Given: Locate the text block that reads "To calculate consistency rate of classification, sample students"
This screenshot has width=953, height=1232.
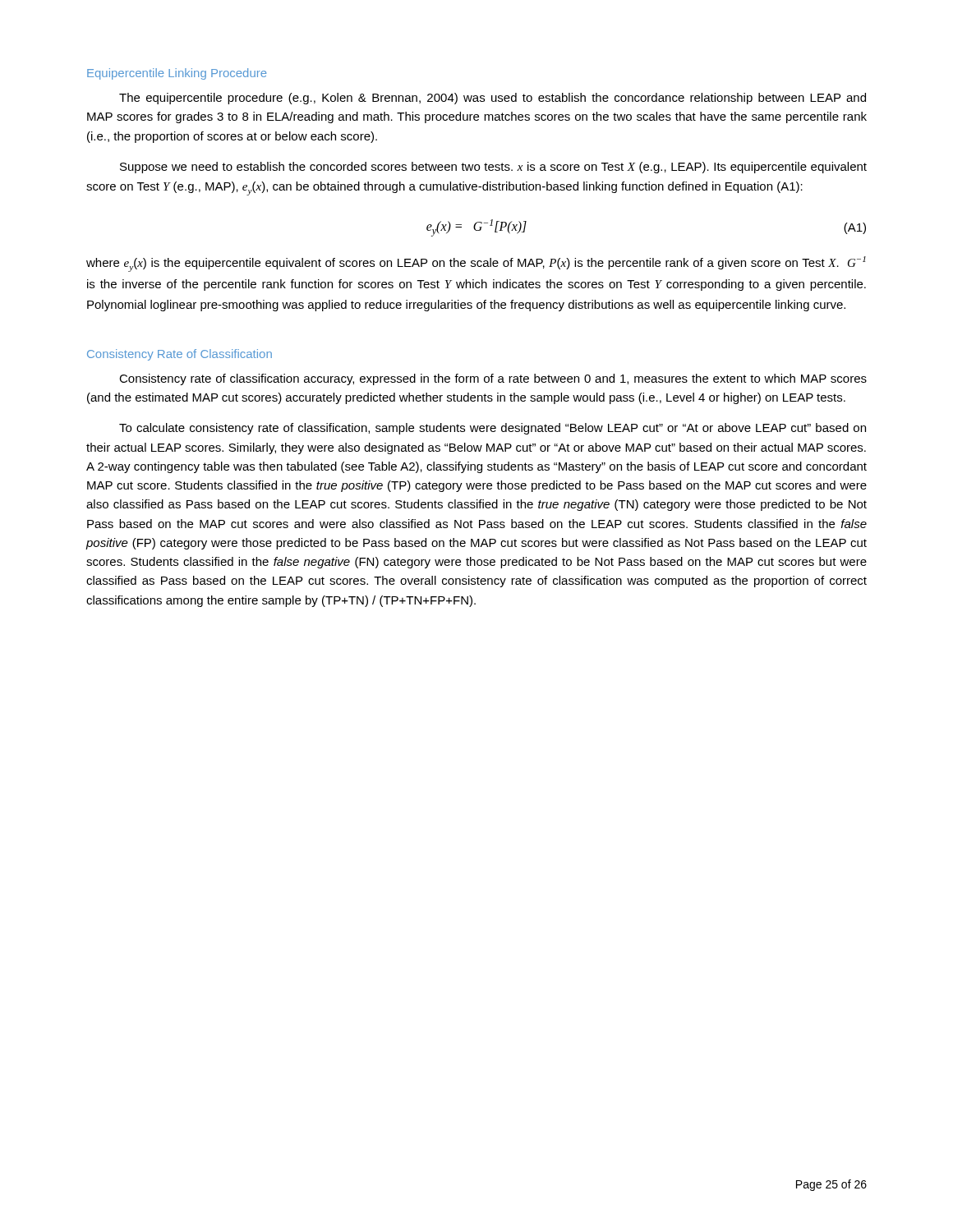Looking at the screenshot, I should [476, 514].
